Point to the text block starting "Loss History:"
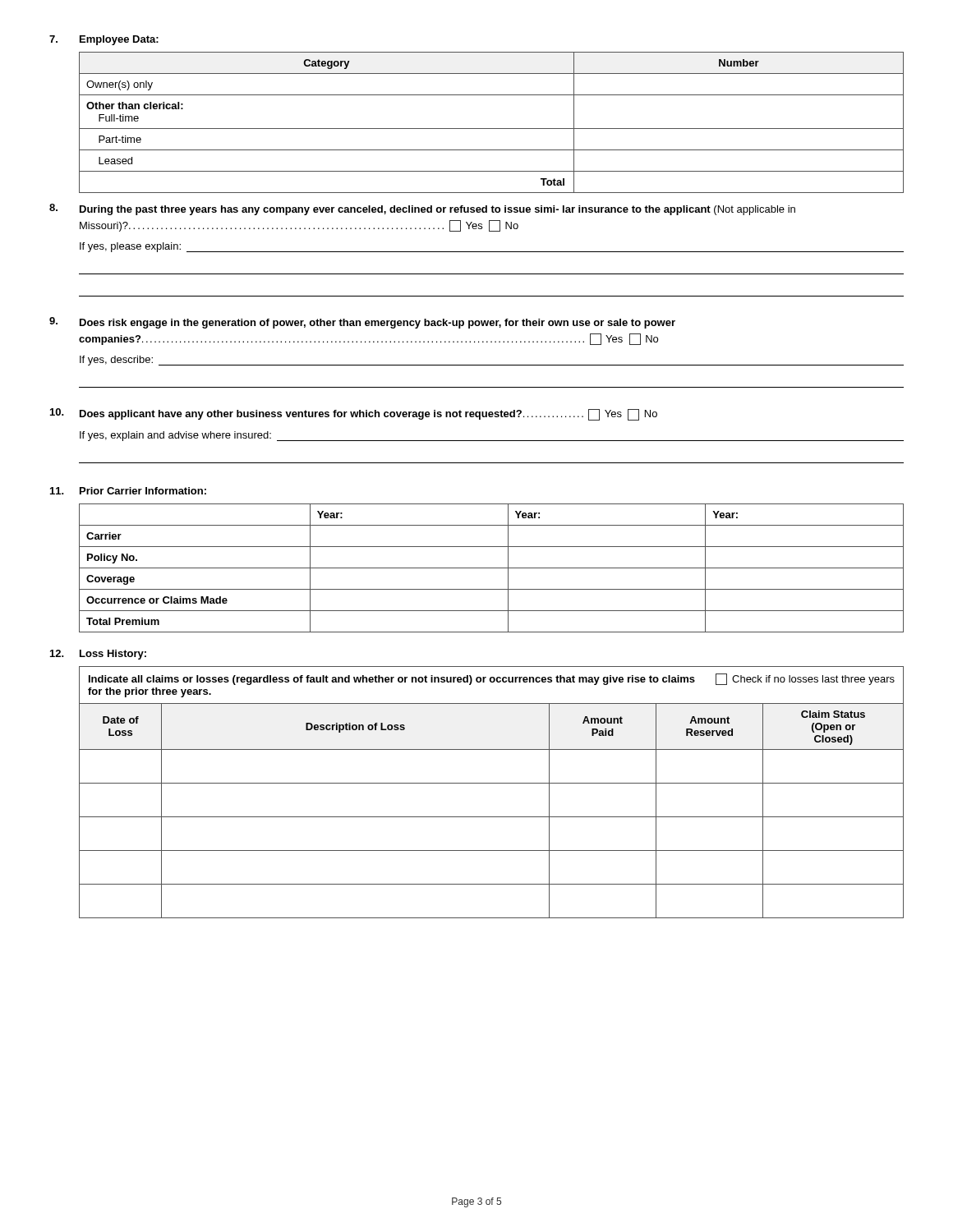The image size is (953, 1232). click(x=113, y=653)
